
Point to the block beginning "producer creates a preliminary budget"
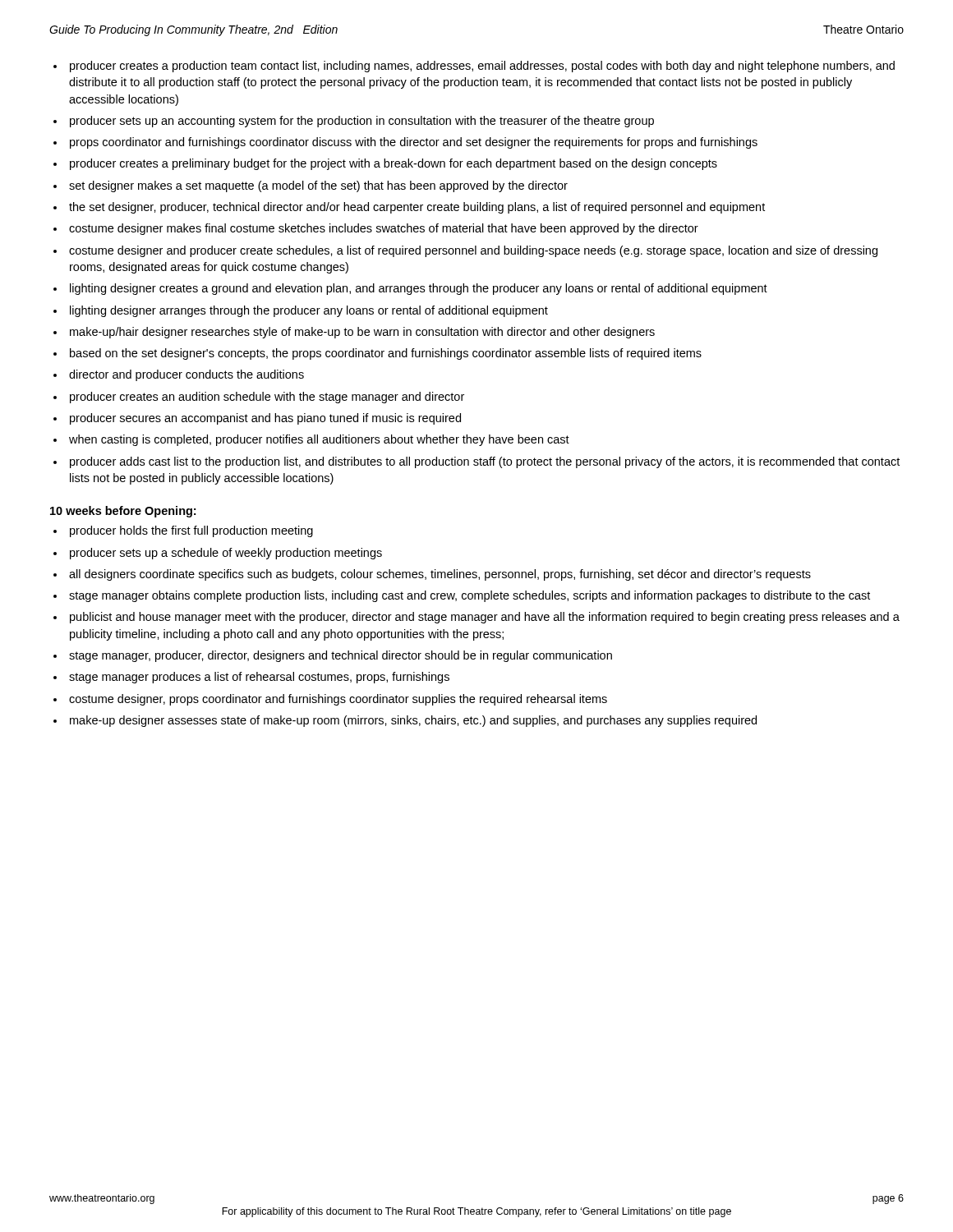click(393, 164)
